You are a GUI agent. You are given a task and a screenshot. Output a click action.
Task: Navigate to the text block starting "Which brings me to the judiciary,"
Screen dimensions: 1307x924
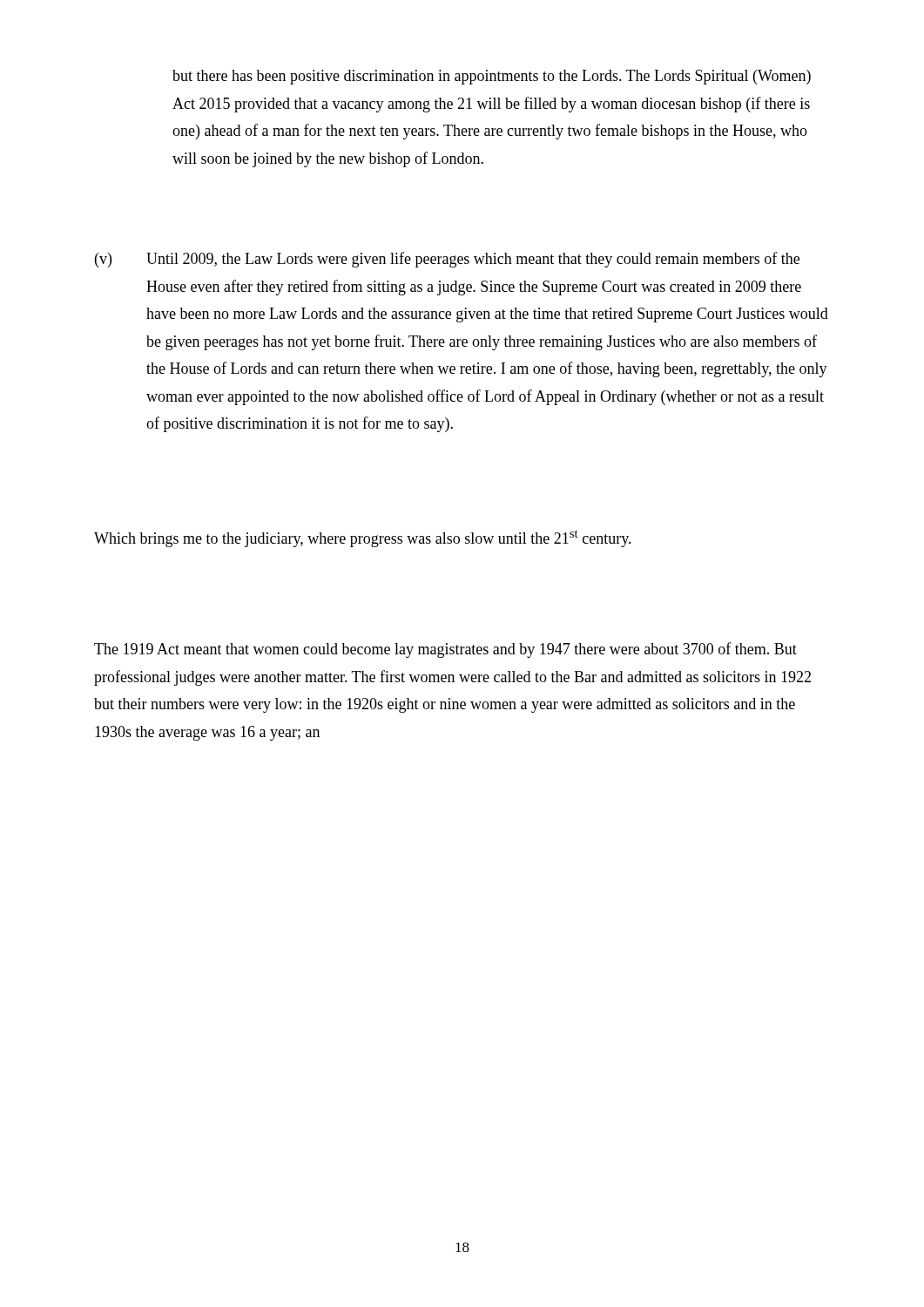pyautogui.click(x=363, y=536)
